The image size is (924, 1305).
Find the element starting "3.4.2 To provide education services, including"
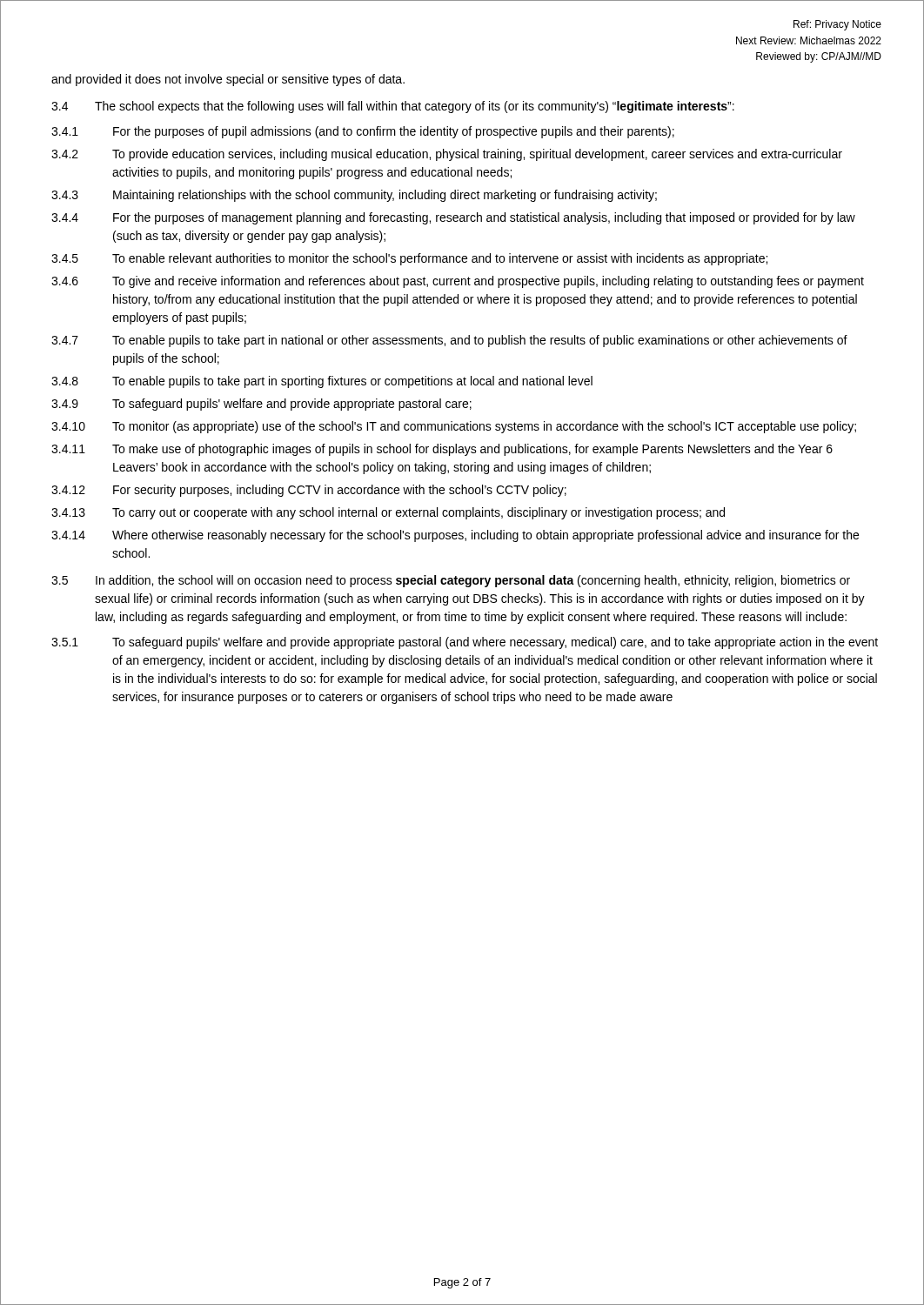click(x=466, y=164)
